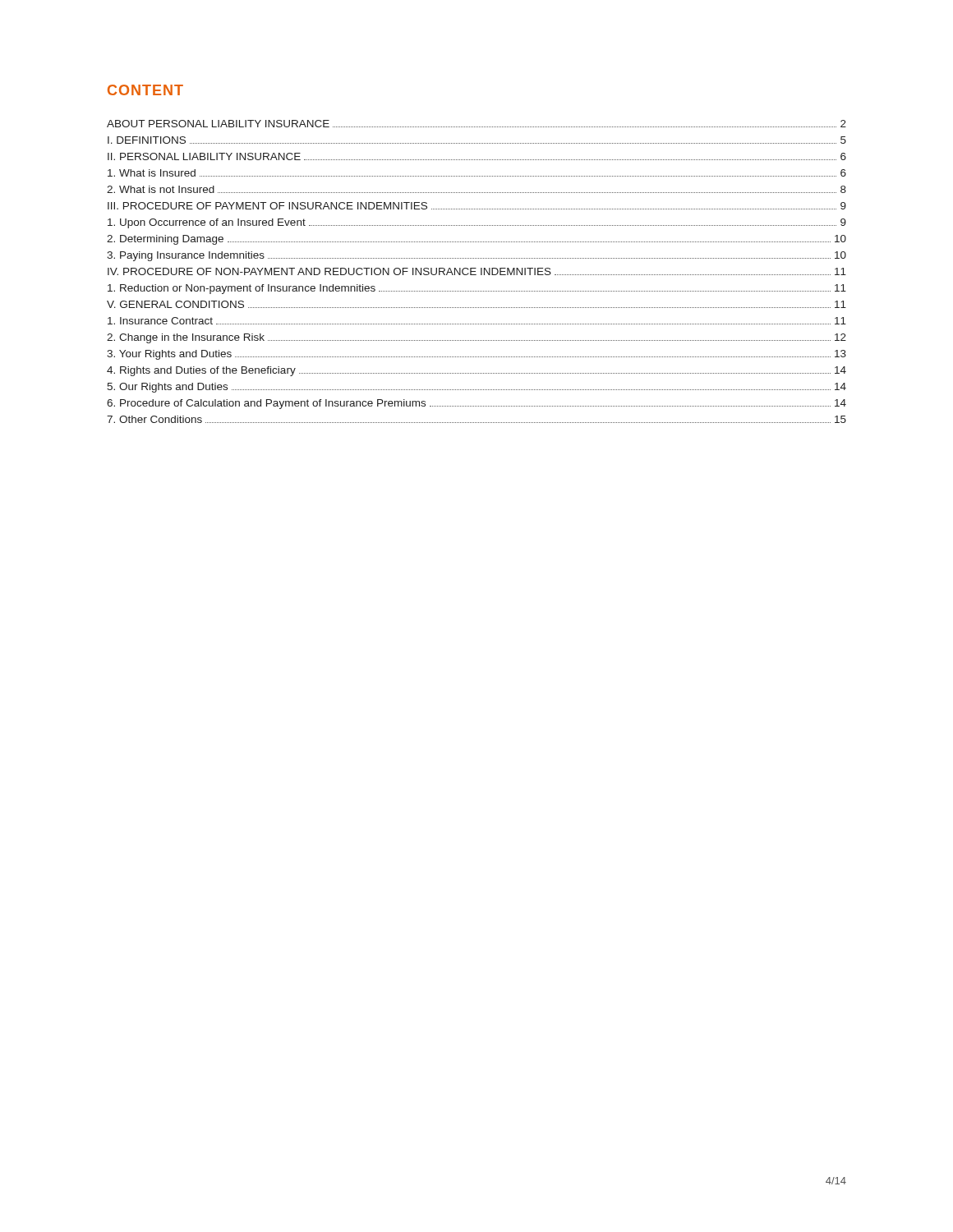Click on the list item containing "6. Procedure of Calculation and Payment"
The height and width of the screenshot is (1232, 953).
tap(476, 403)
